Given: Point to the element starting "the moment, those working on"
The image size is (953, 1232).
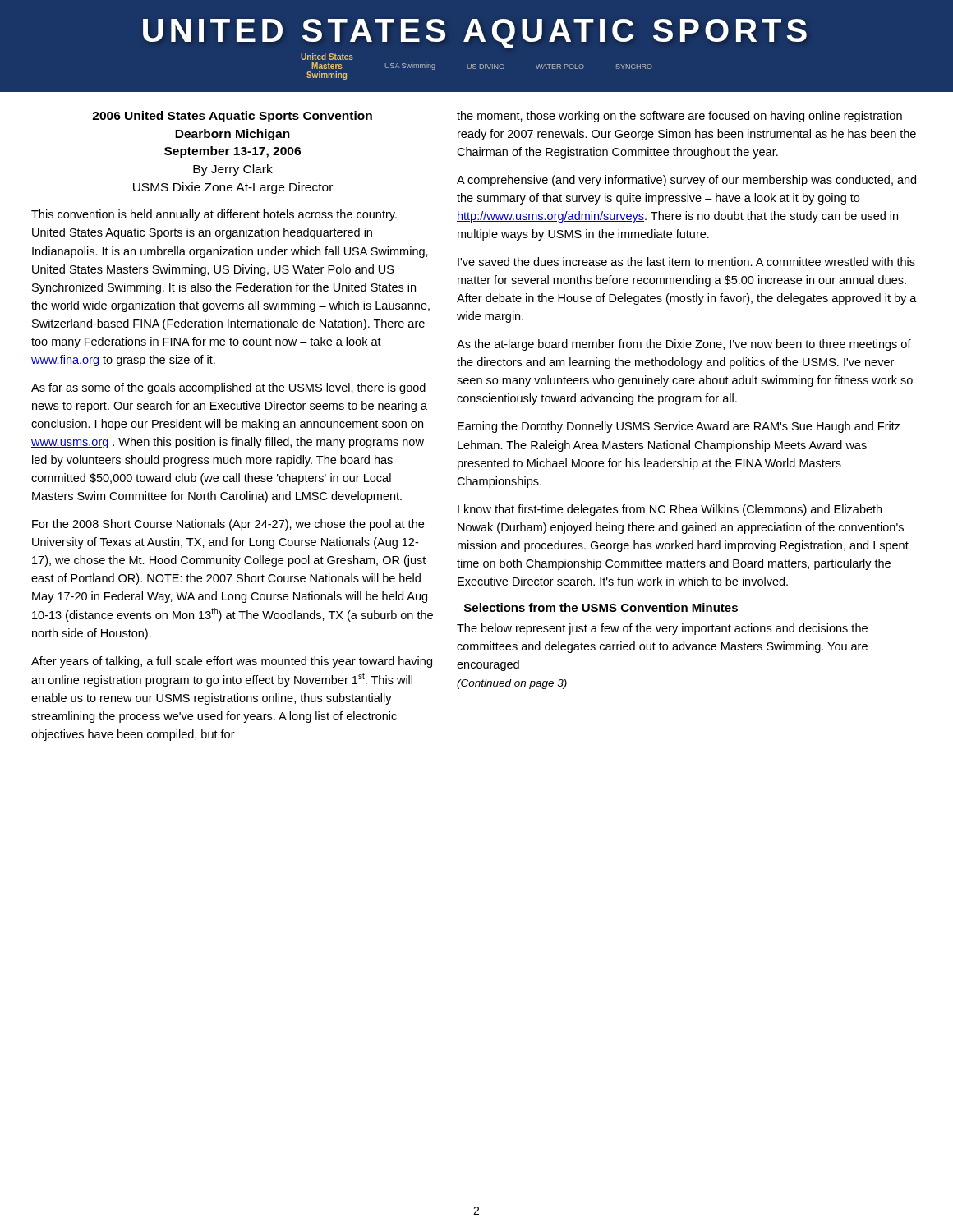Looking at the screenshot, I should (687, 134).
